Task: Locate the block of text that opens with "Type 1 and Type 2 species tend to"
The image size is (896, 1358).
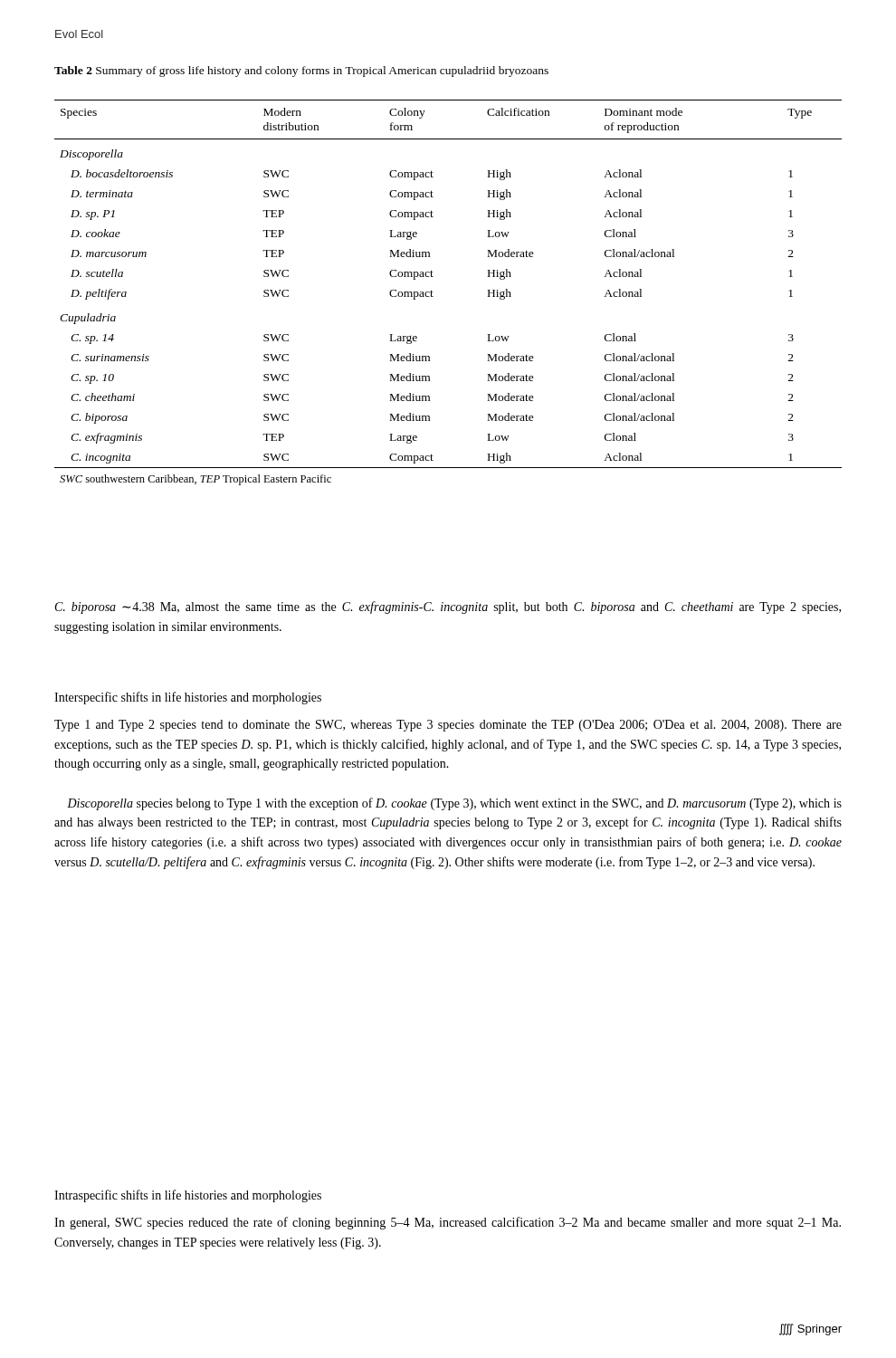Action: coord(448,793)
